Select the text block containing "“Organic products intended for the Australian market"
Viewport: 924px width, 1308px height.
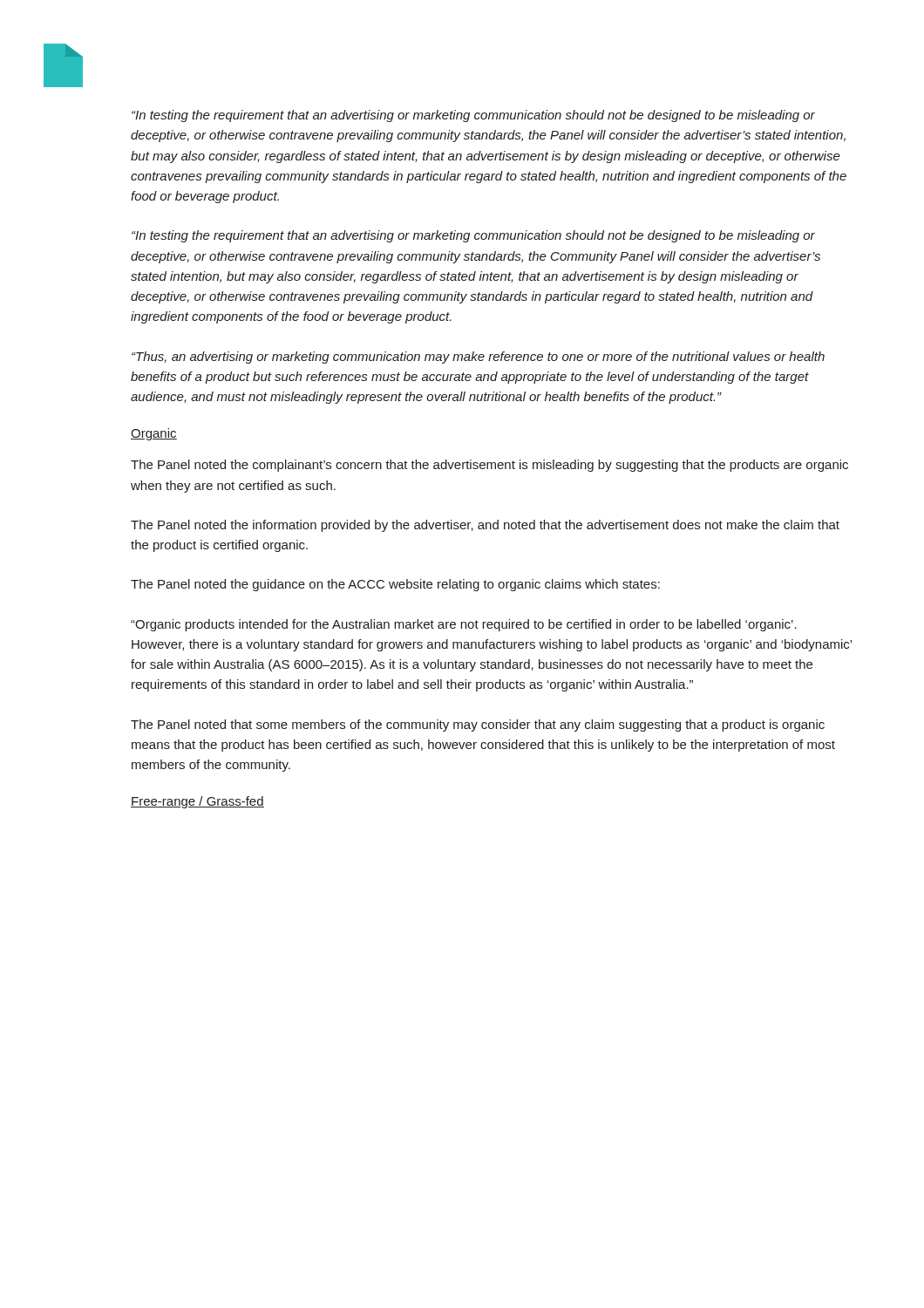tap(491, 654)
